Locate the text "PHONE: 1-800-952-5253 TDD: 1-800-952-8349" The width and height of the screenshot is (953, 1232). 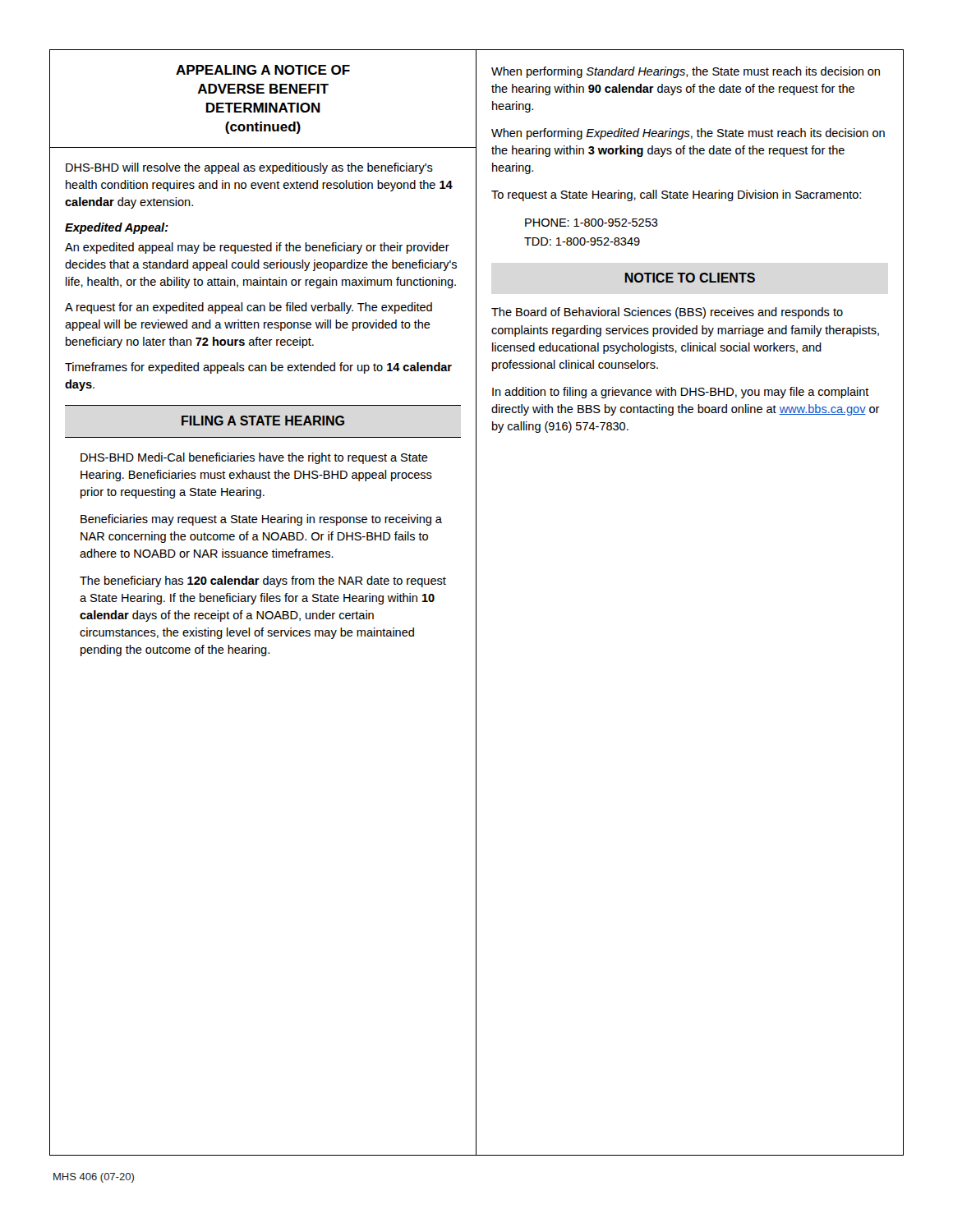coord(591,232)
